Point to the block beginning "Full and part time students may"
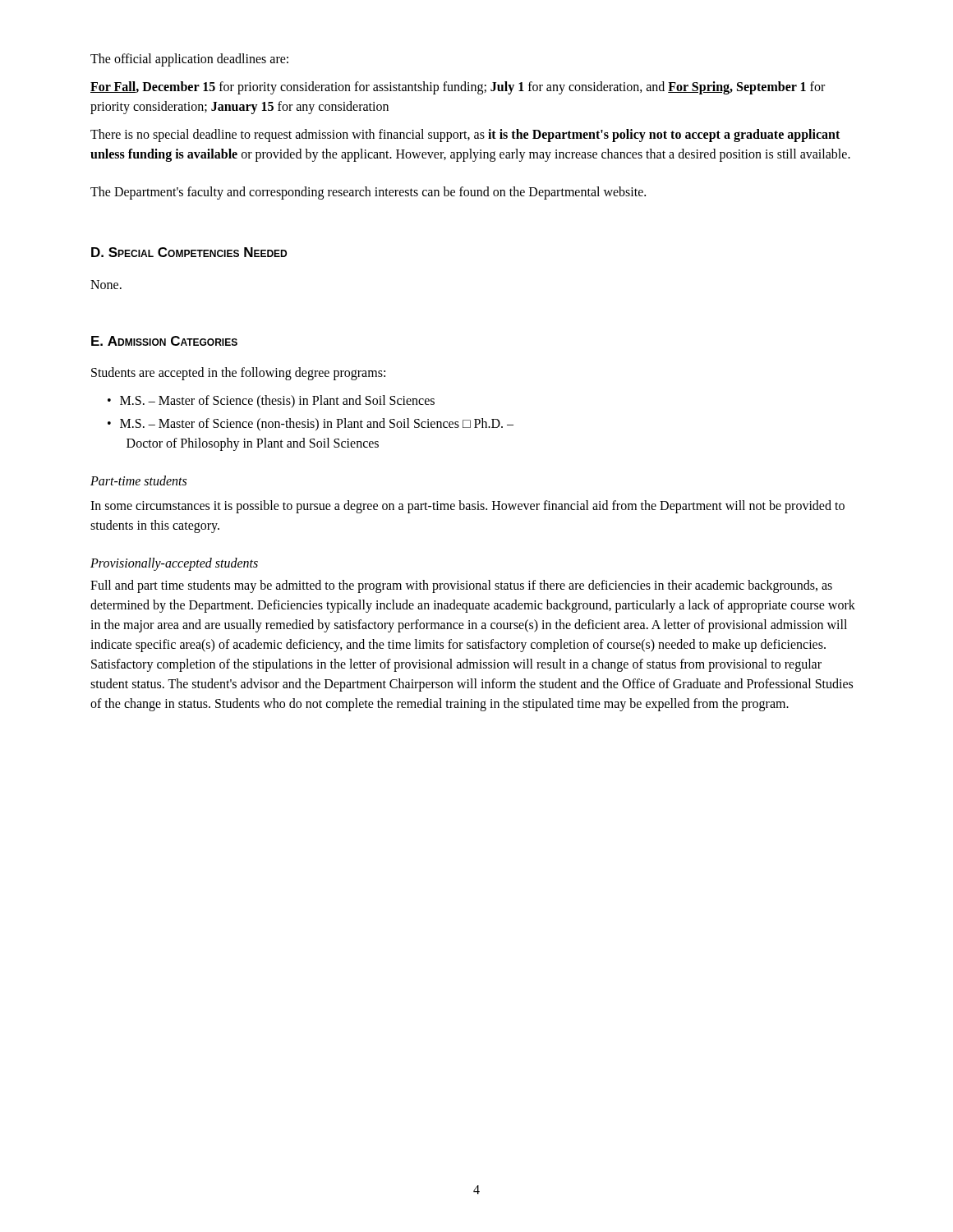 (473, 644)
